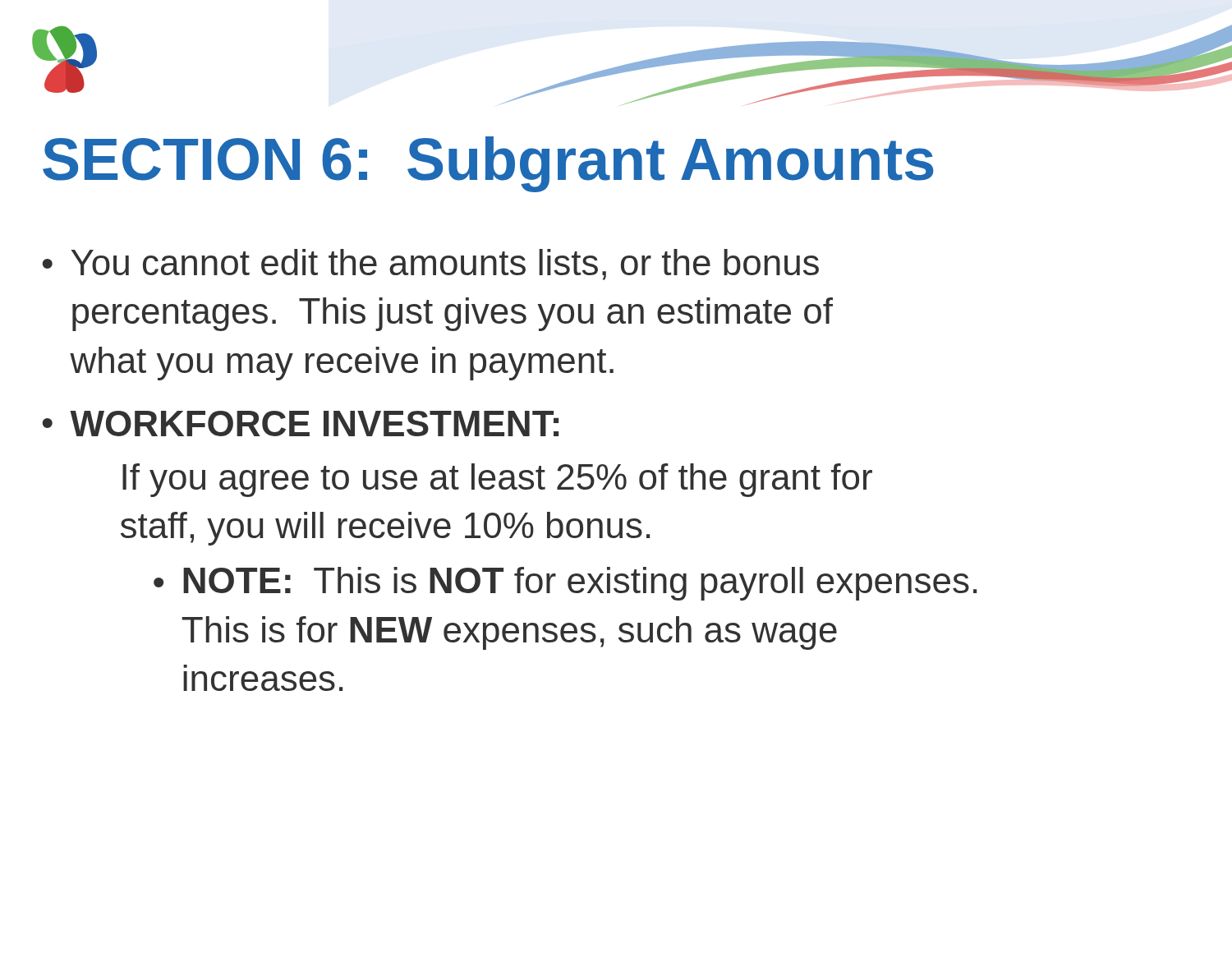Image resolution: width=1232 pixels, height=953 pixels.
Task: Select the title with the text "SECTION 6: Subgrant Amounts"
Action: [x=608, y=160]
